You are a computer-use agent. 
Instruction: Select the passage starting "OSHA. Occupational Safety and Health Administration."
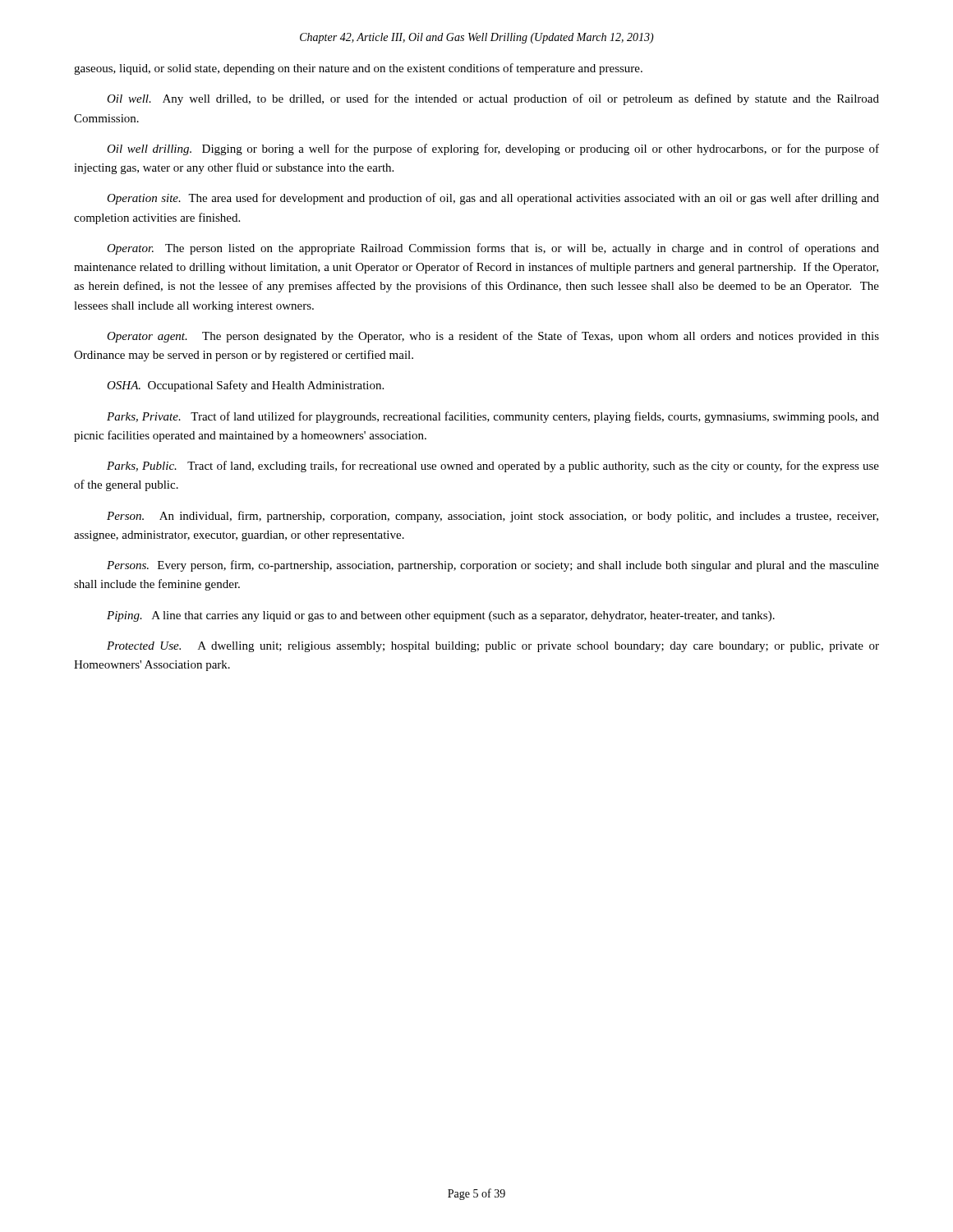(246, 385)
